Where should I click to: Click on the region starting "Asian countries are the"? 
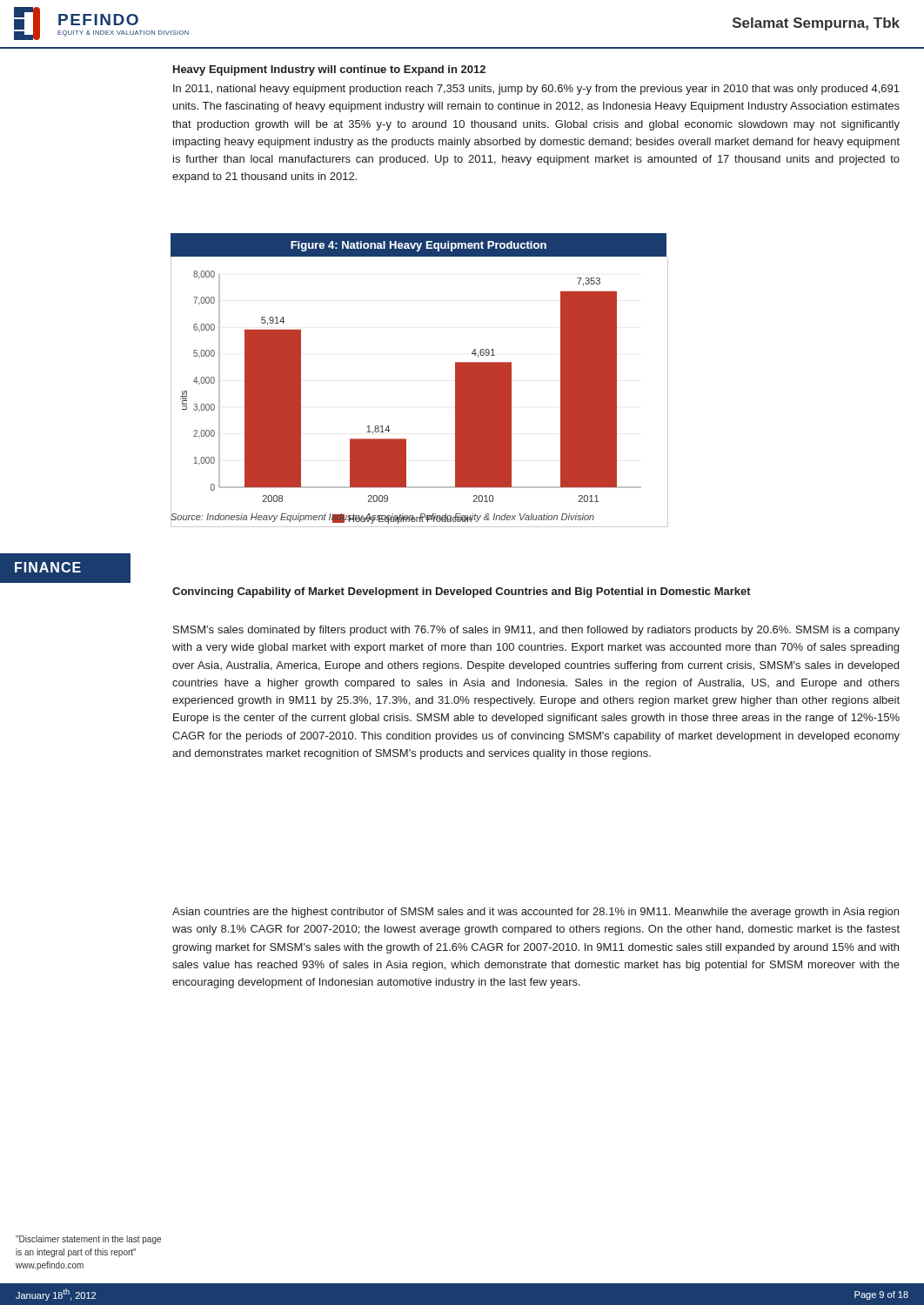536,947
